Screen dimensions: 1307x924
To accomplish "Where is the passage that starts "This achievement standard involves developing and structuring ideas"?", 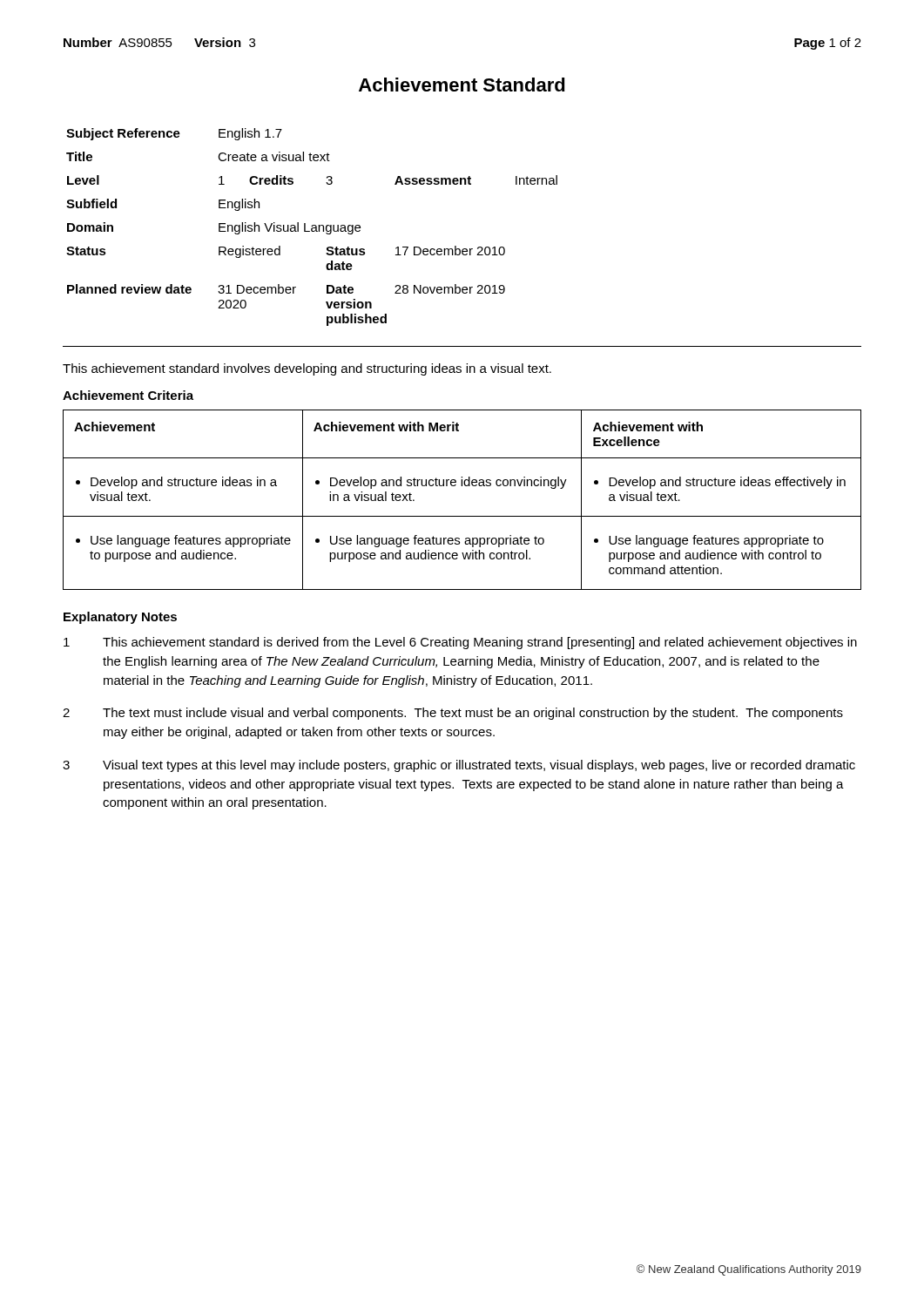I will (x=307, y=368).
